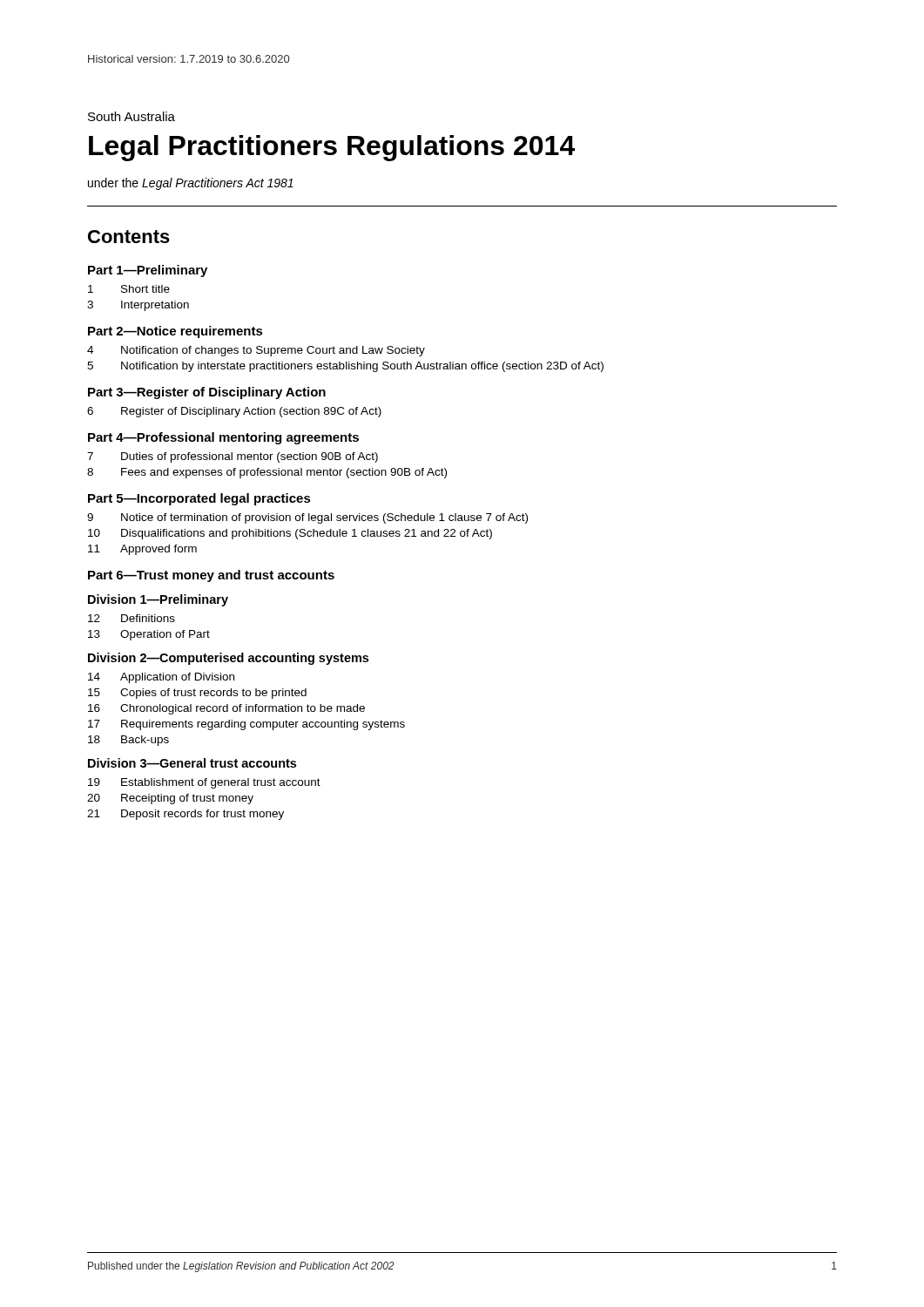
Task: Click on the text that says "Part 2—Notice requirements"
Action: pyautogui.click(x=175, y=331)
